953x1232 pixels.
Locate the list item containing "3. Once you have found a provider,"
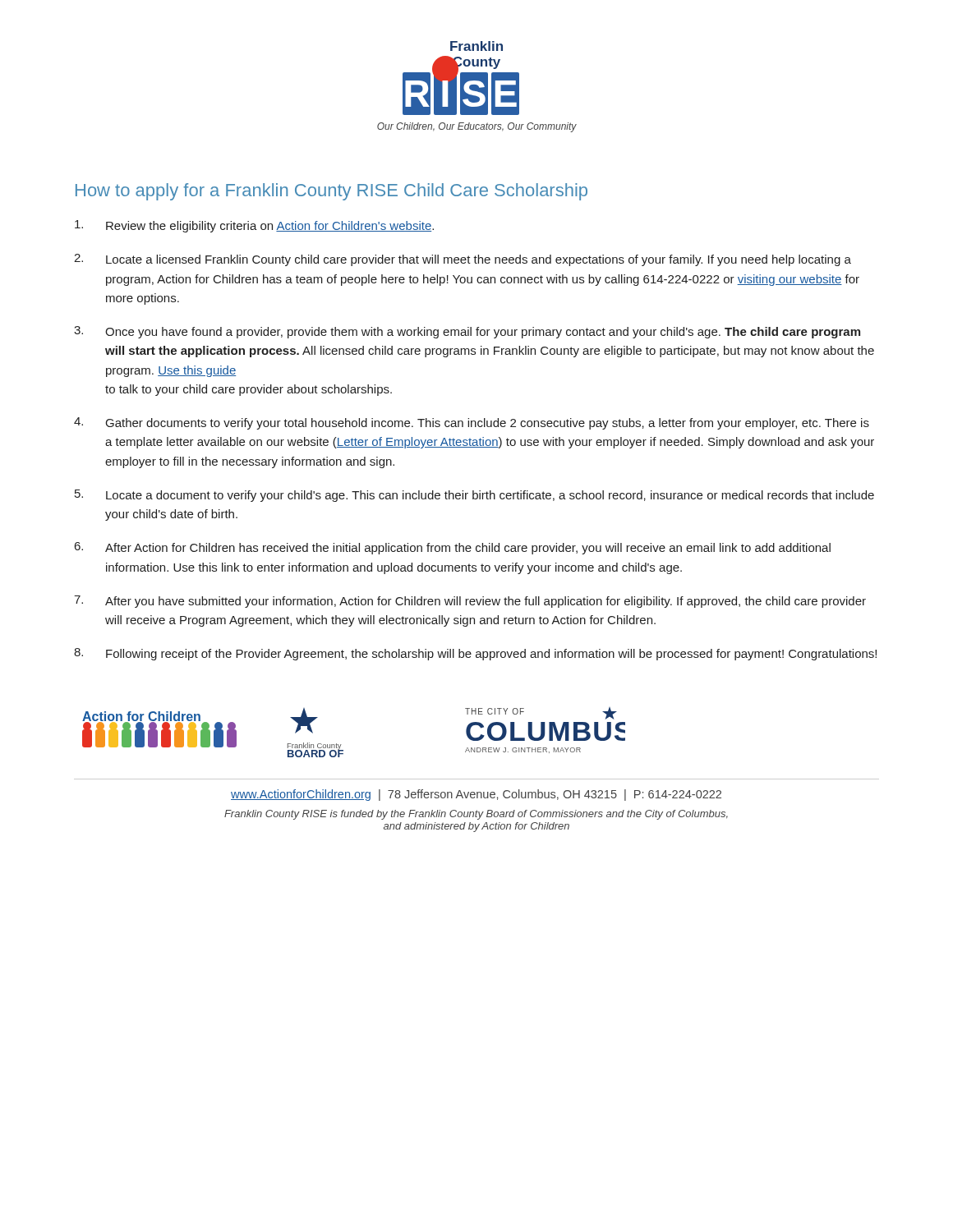476,360
